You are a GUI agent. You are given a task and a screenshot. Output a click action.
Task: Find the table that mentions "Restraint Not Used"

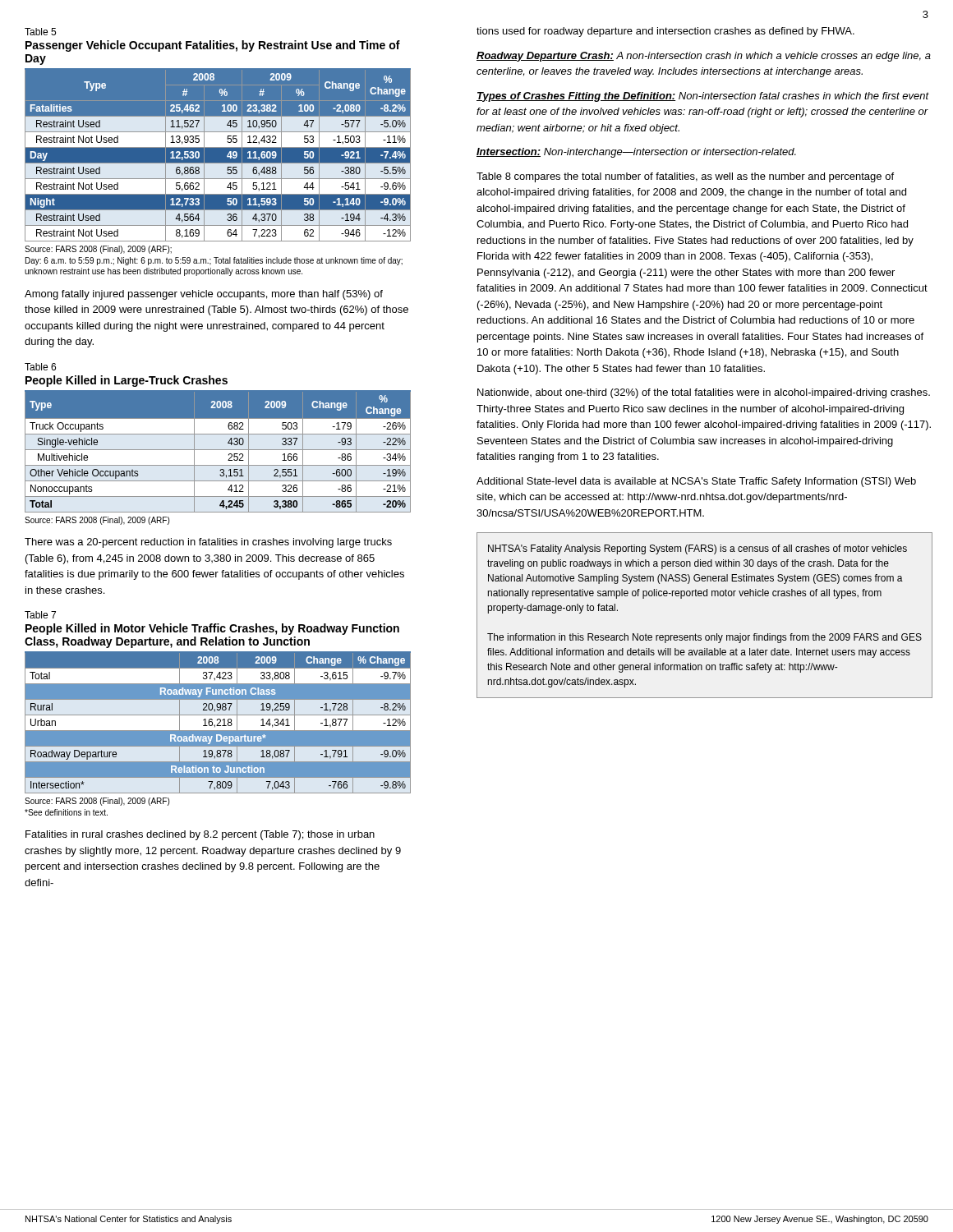(x=218, y=155)
